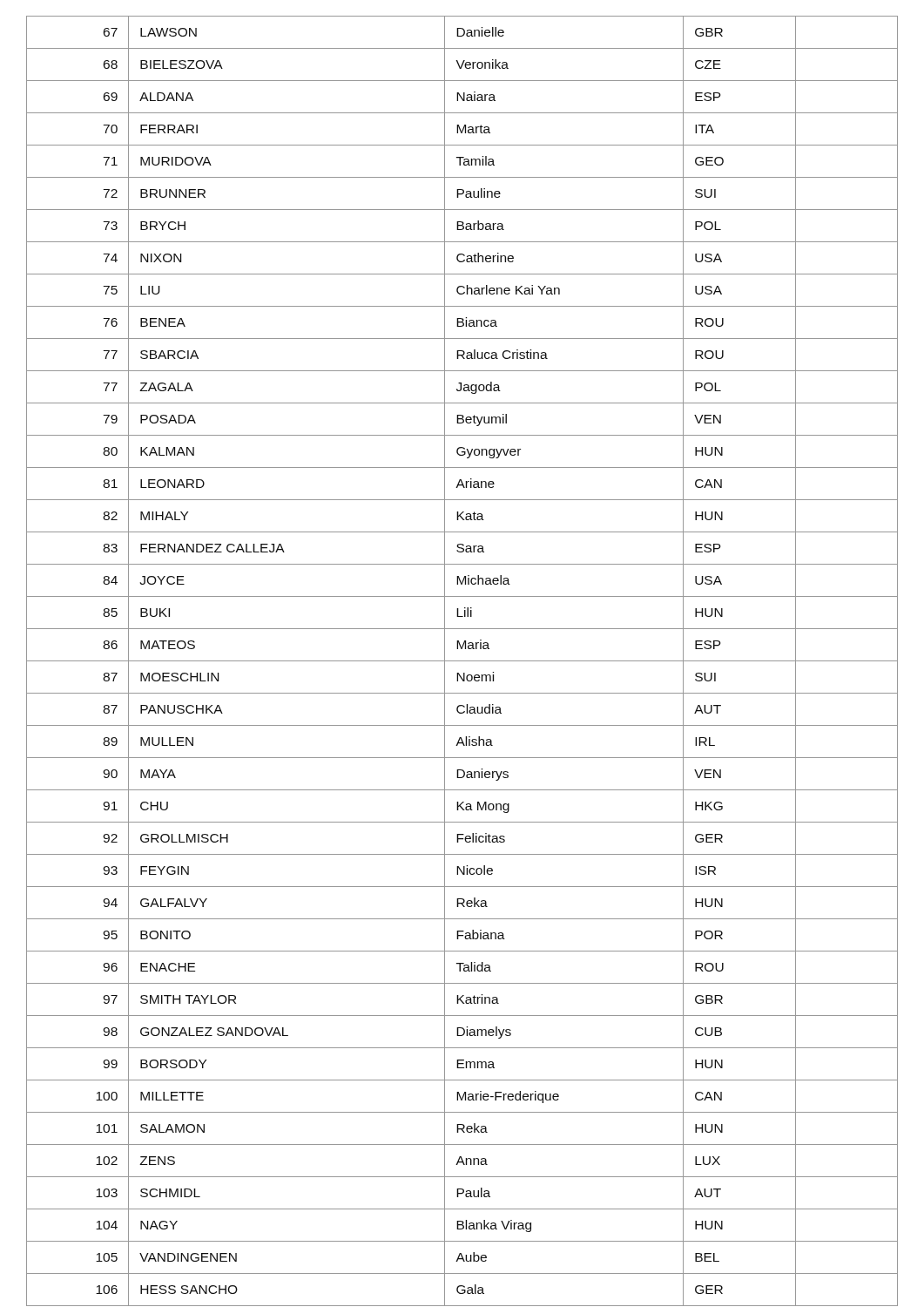Locate the table with the text "Raluca Cristina"

[x=462, y=661]
